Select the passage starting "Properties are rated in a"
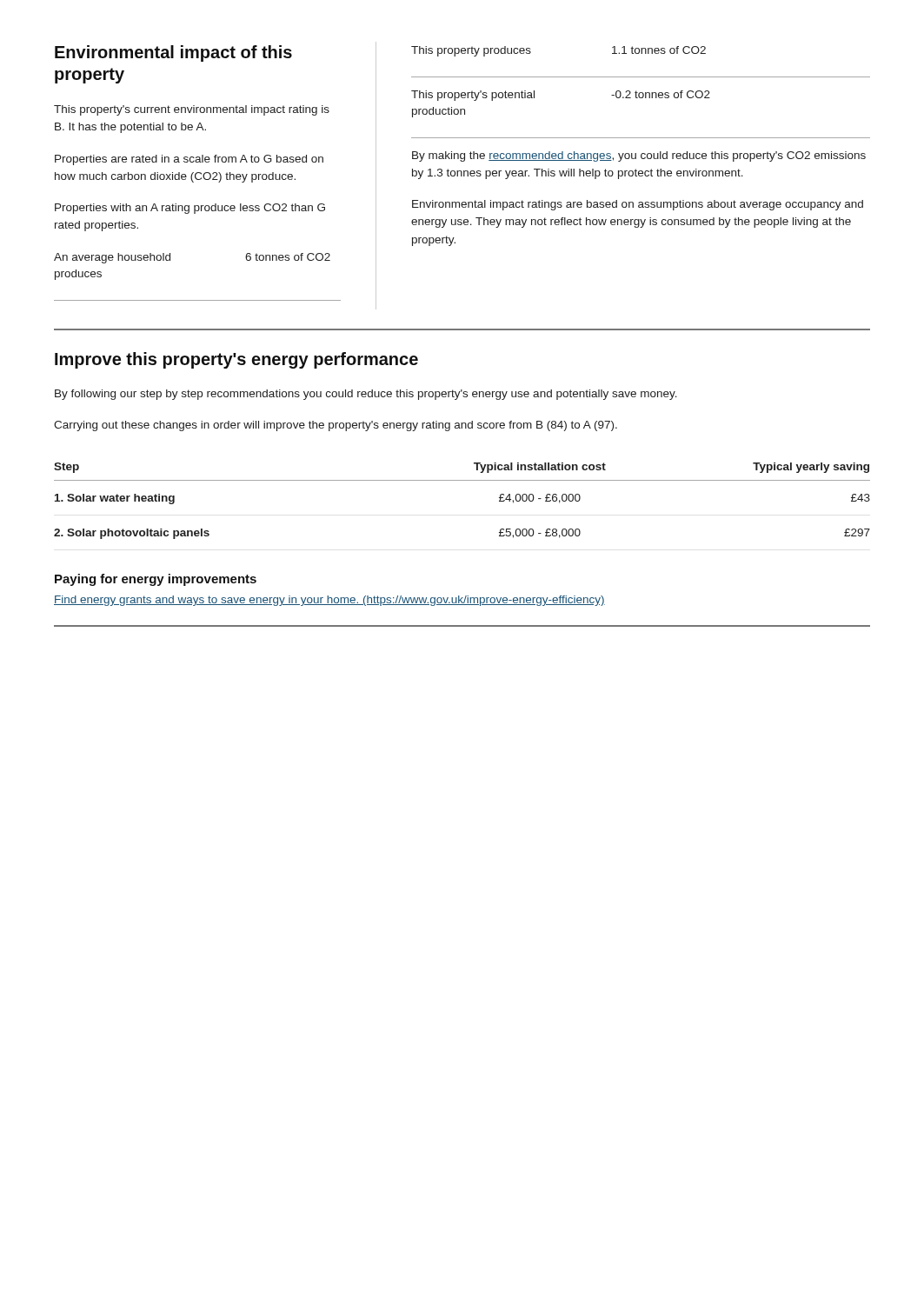Screen dimensions: 1304x924 coord(197,168)
